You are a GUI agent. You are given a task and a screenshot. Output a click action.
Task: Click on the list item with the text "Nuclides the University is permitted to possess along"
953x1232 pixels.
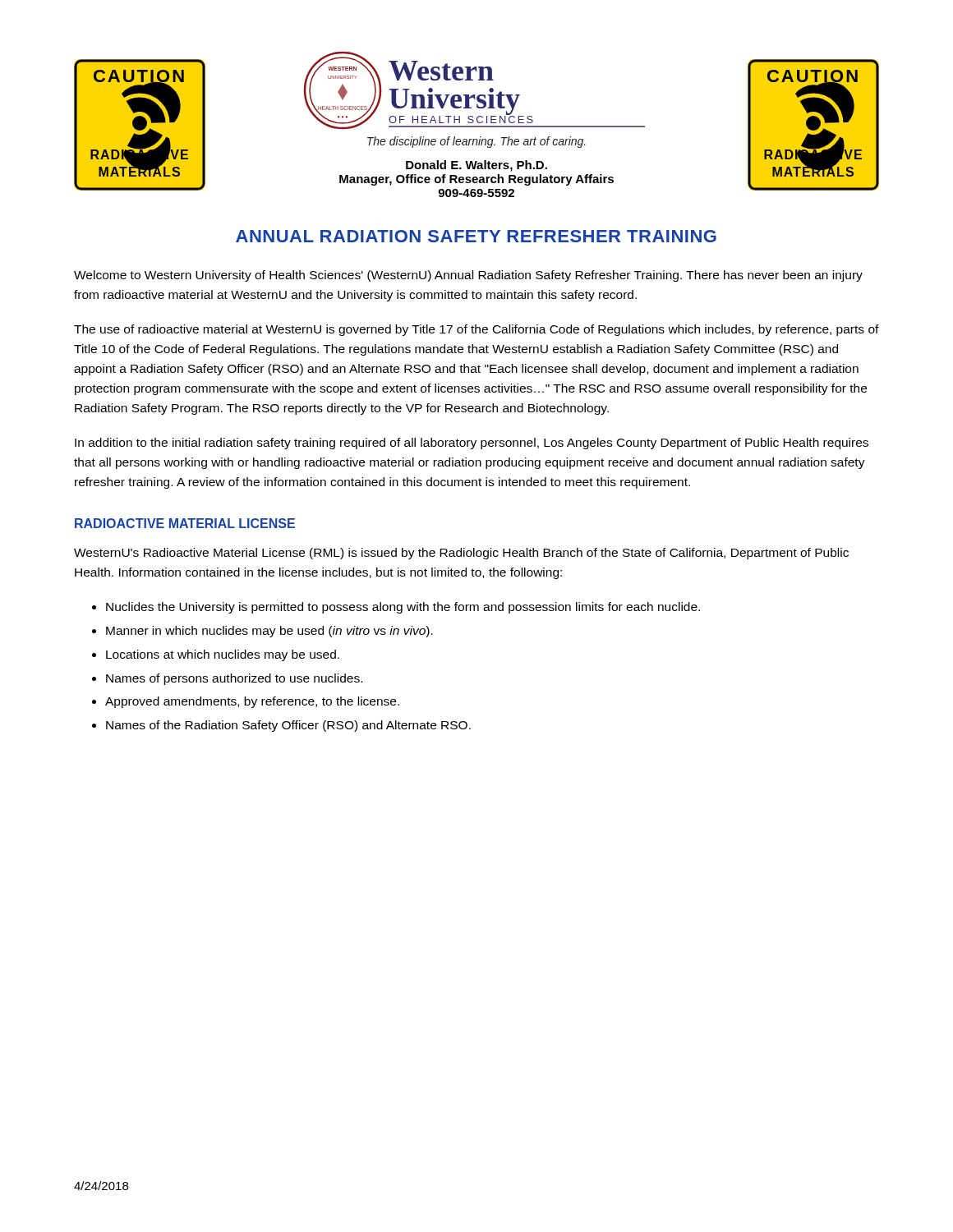tap(403, 607)
